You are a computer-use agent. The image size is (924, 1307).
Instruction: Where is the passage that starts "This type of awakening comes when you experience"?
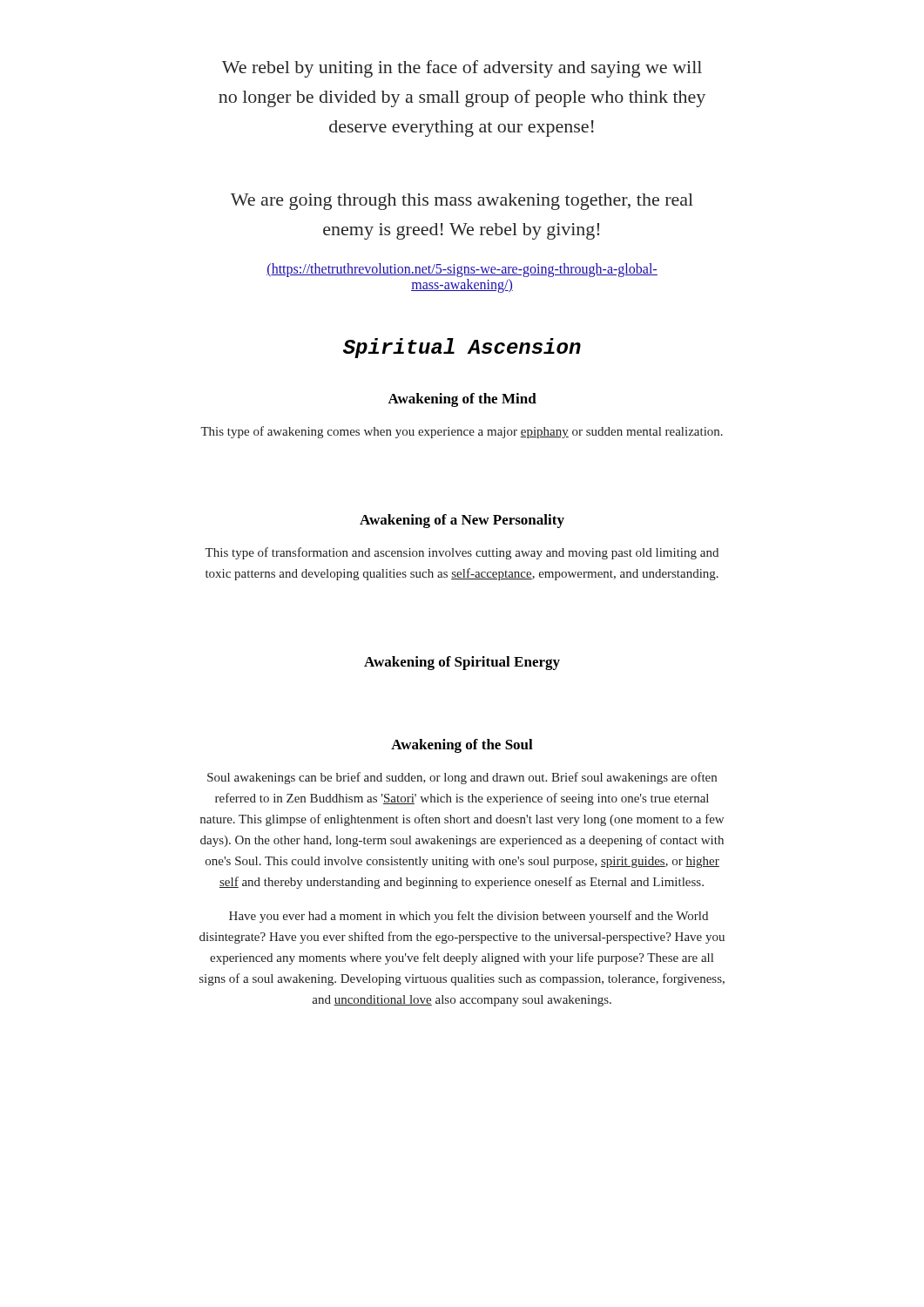462,432
